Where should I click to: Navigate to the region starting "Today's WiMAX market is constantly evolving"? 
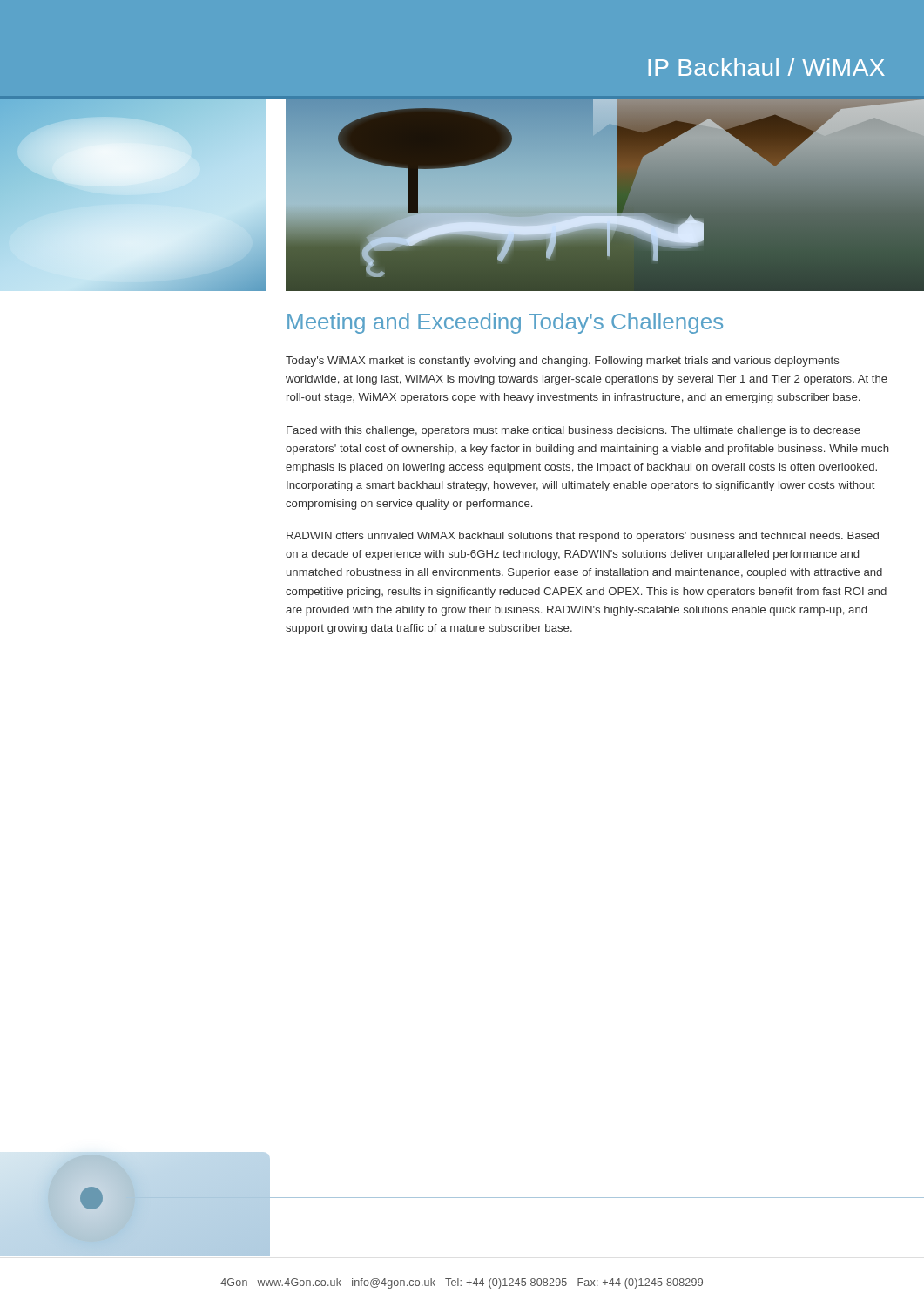point(587,379)
